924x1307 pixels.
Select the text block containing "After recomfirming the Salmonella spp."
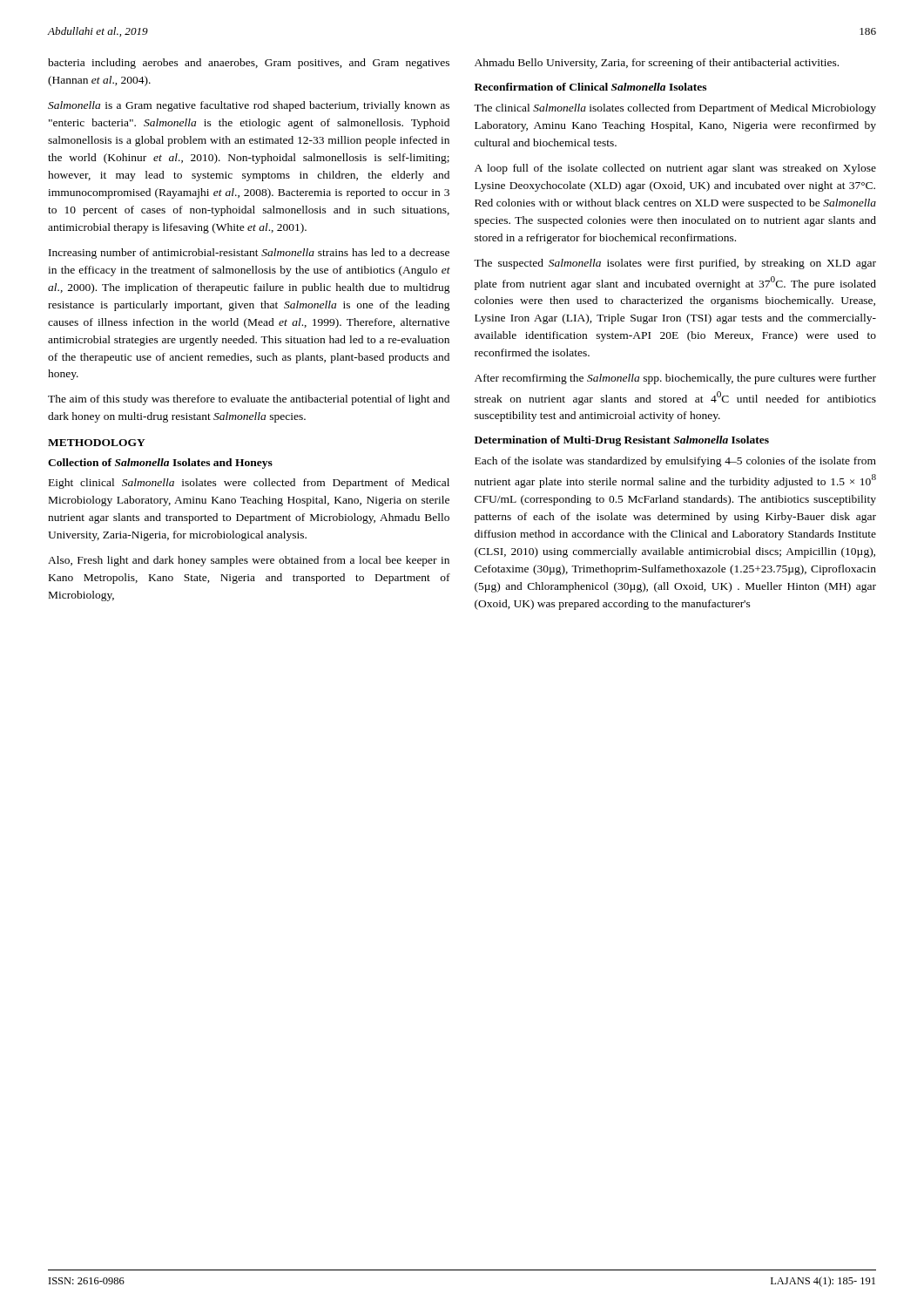point(675,397)
